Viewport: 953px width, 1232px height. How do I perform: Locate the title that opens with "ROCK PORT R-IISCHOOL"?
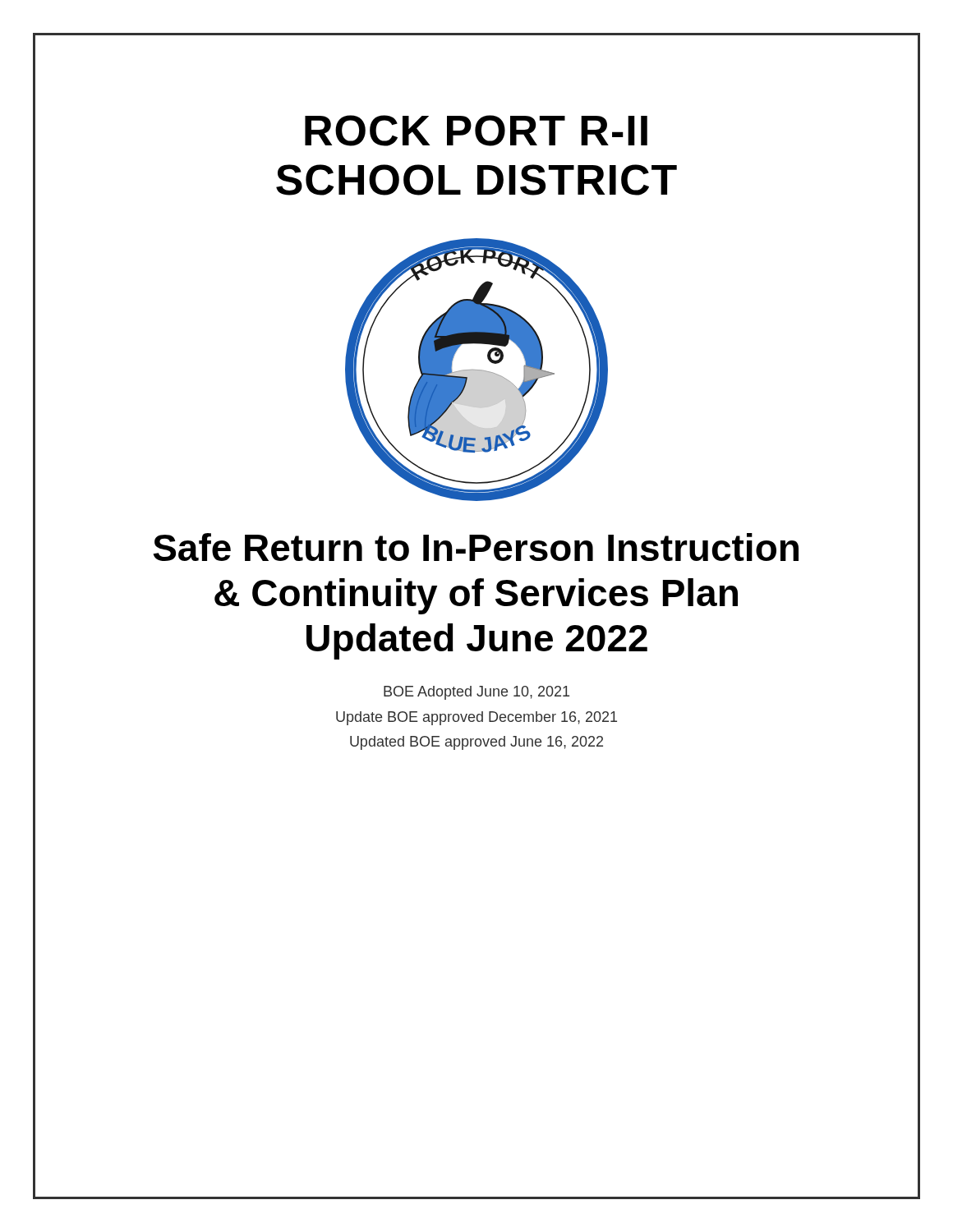click(476, 156)
